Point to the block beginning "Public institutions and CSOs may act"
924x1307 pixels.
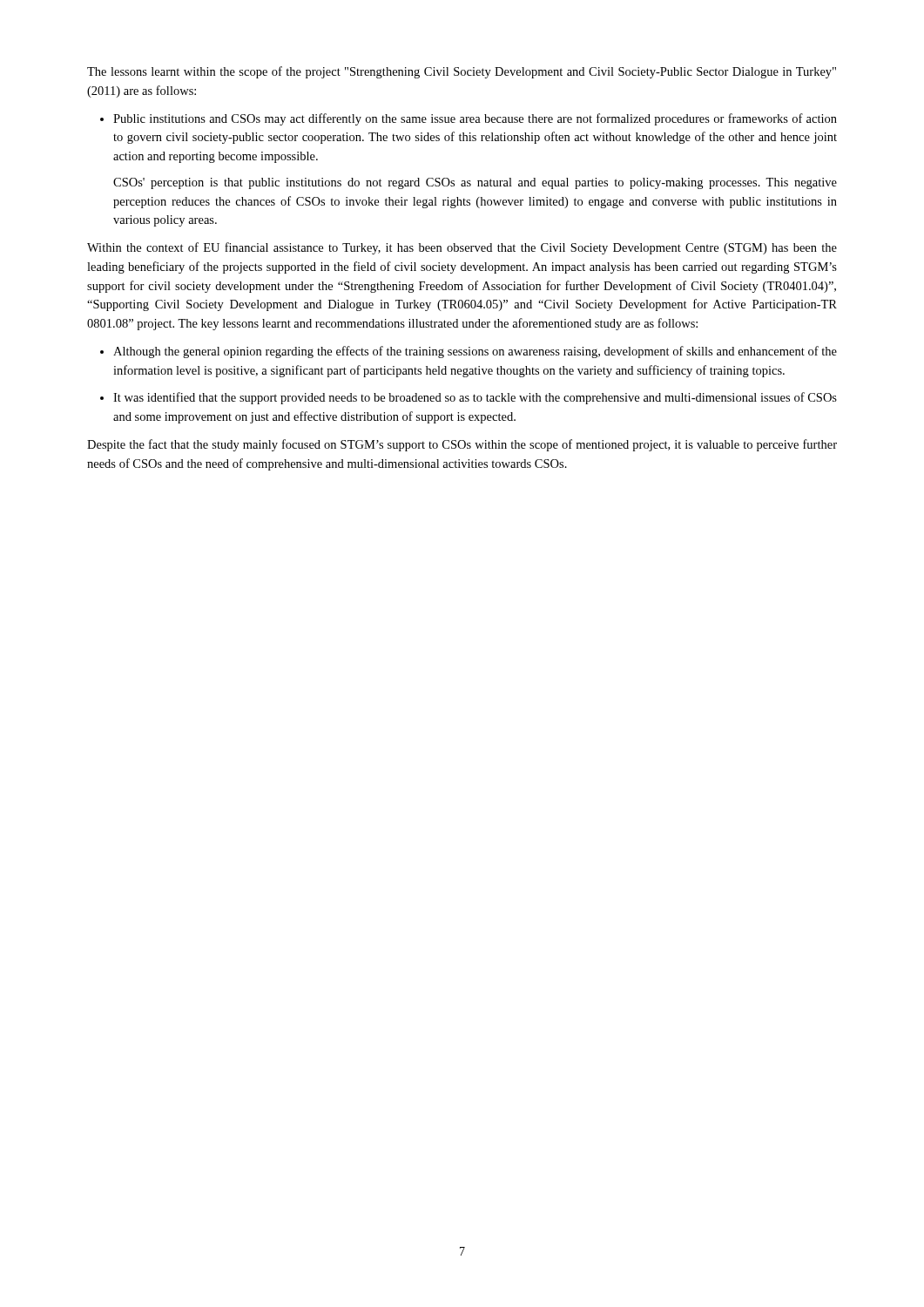pos(462,170)
